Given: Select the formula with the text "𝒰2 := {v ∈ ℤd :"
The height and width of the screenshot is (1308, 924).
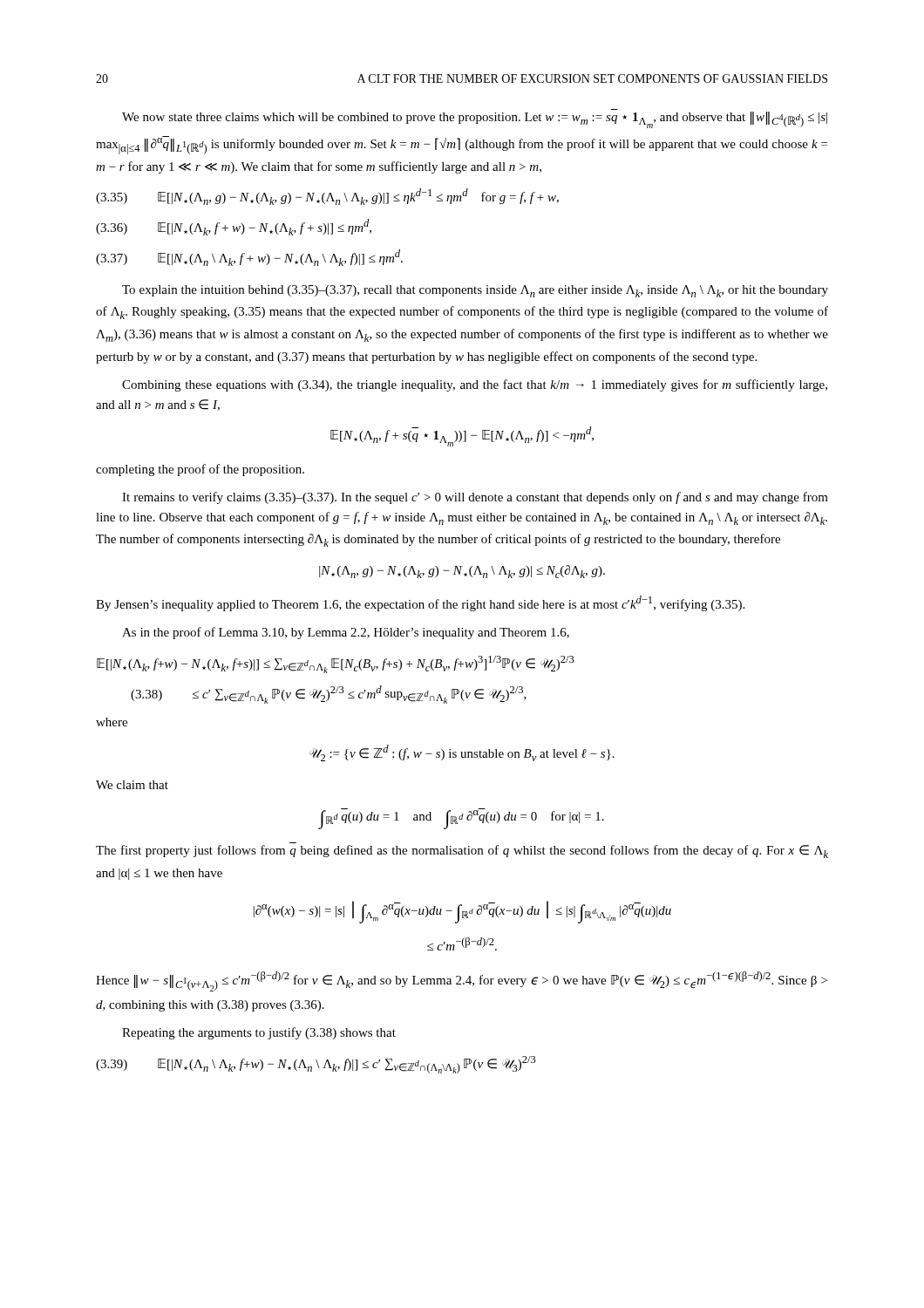Looking at the screenshot, I should click(x=462, y=754).
